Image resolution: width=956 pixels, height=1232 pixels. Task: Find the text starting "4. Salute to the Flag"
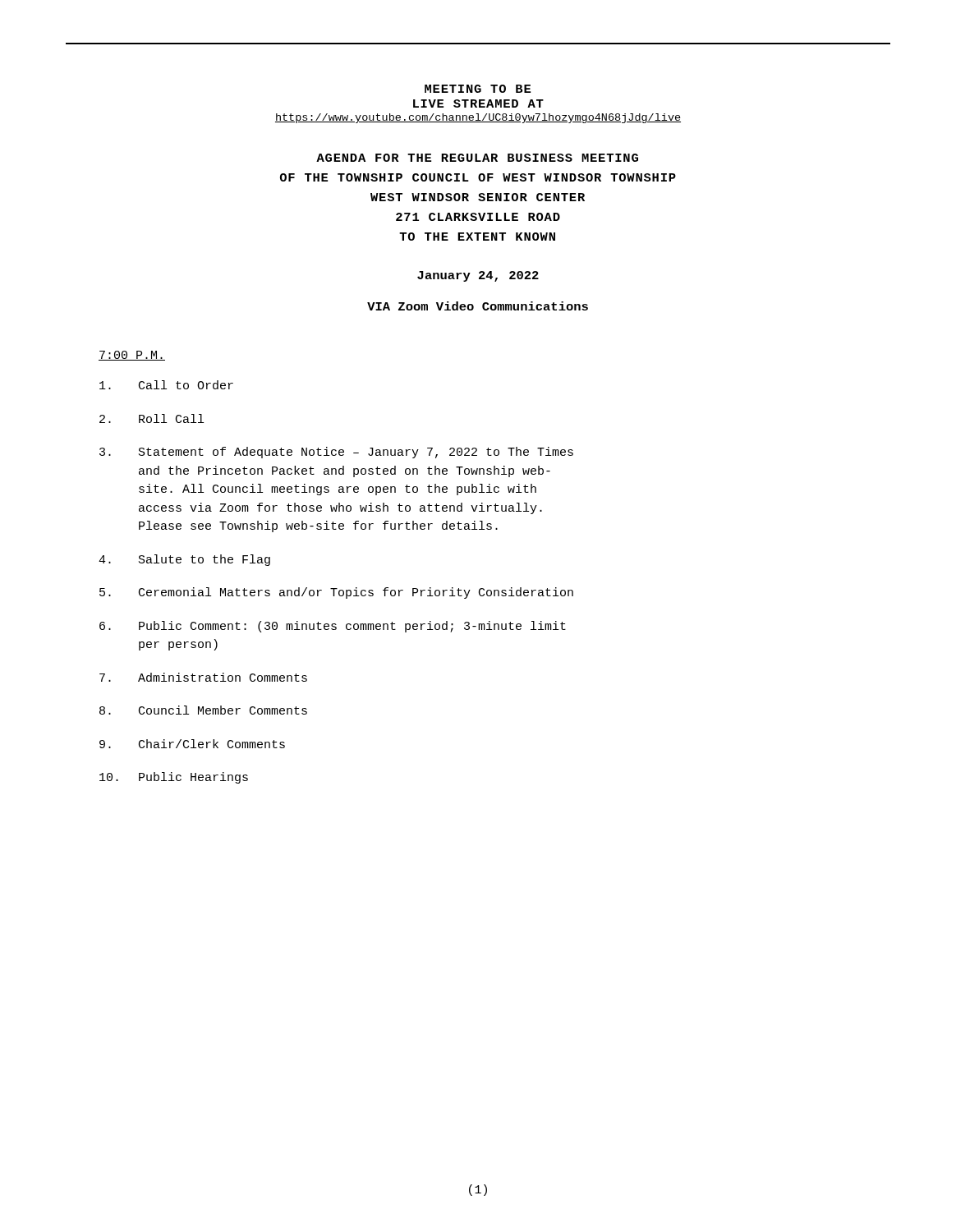pos(184,560)
